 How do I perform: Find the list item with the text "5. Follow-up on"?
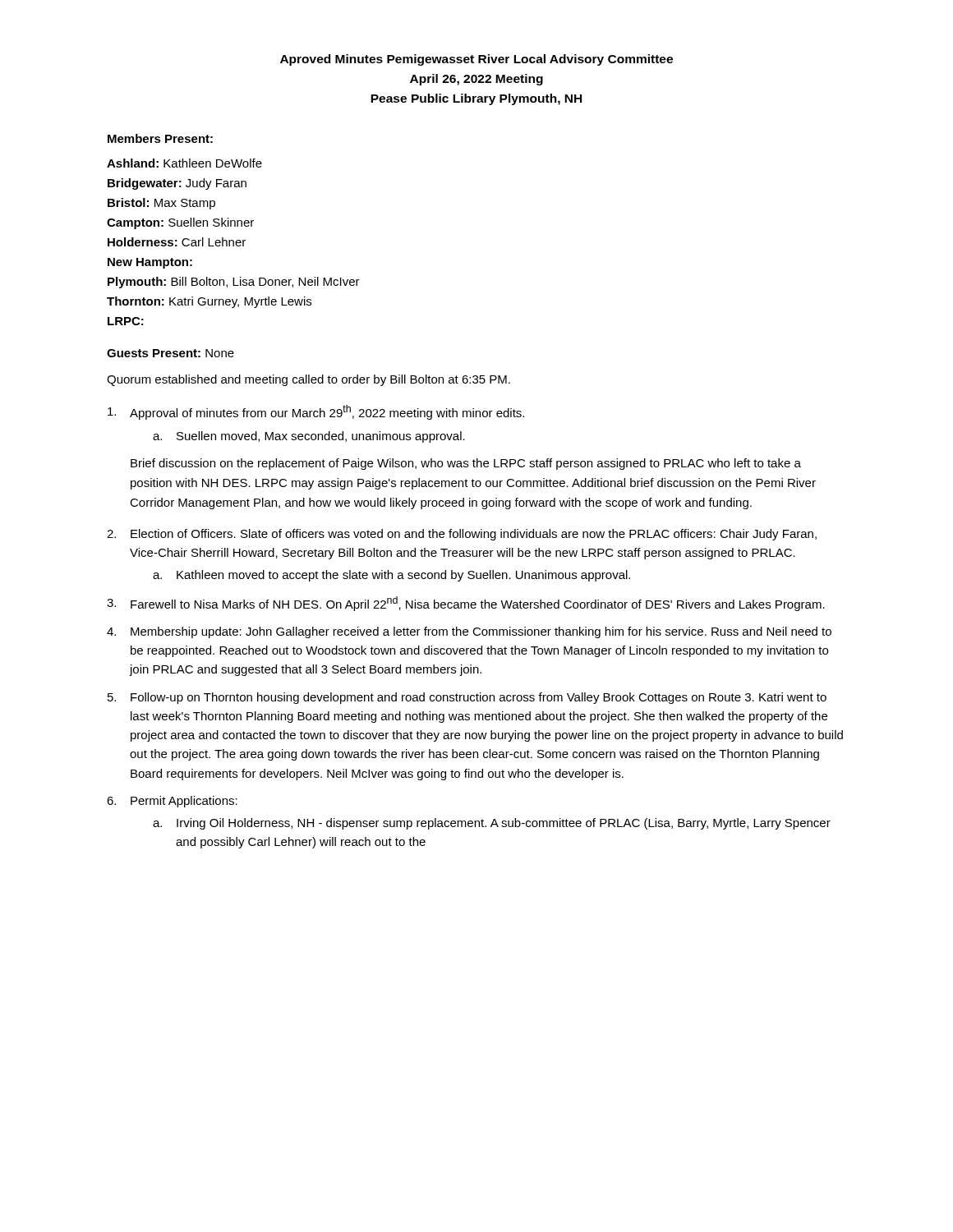(x=476, y=735)
